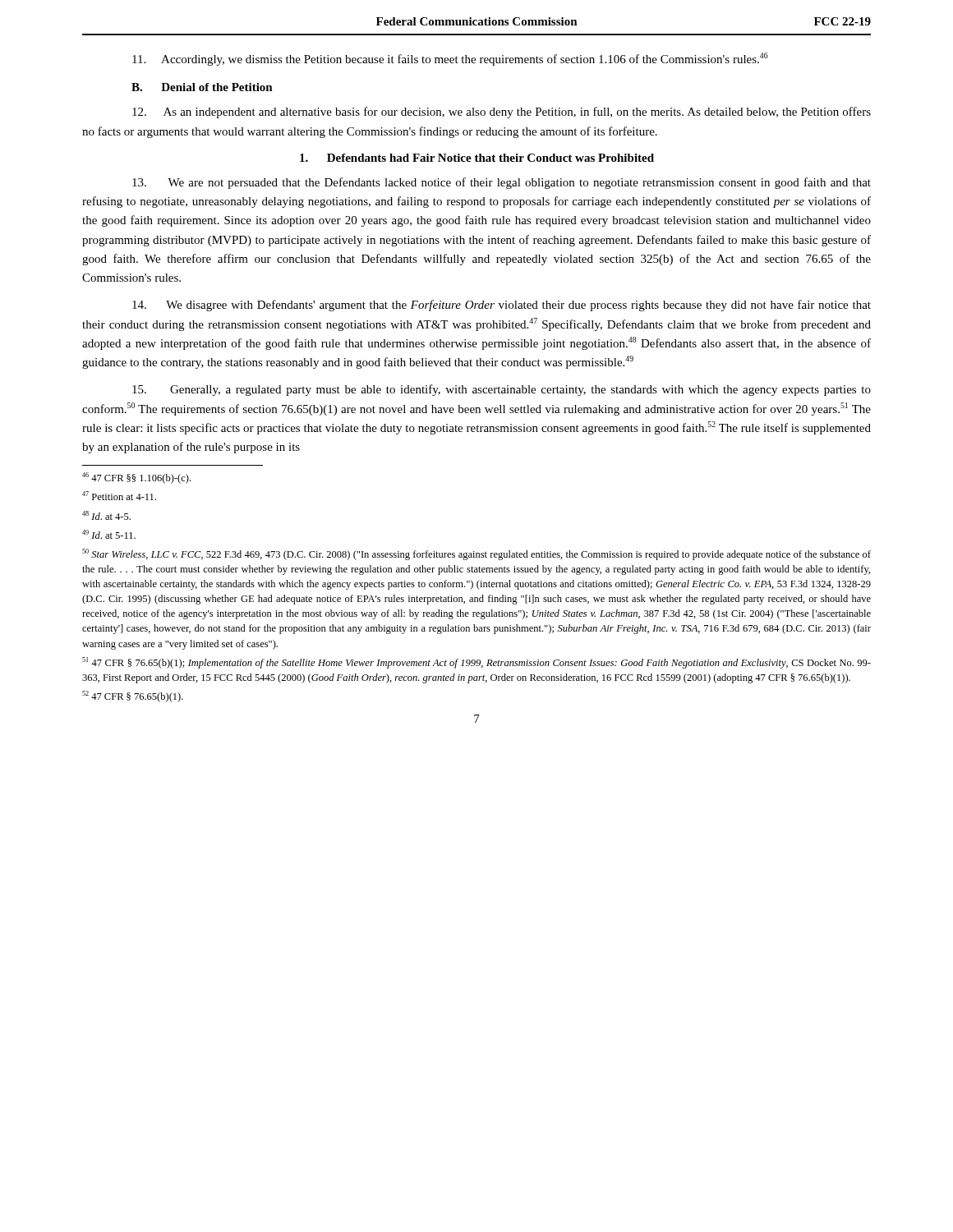Click on the block starting "50 Star Wireless,"
The image size is (953, 1232).
pyautogui.click(x=476, y=598)
